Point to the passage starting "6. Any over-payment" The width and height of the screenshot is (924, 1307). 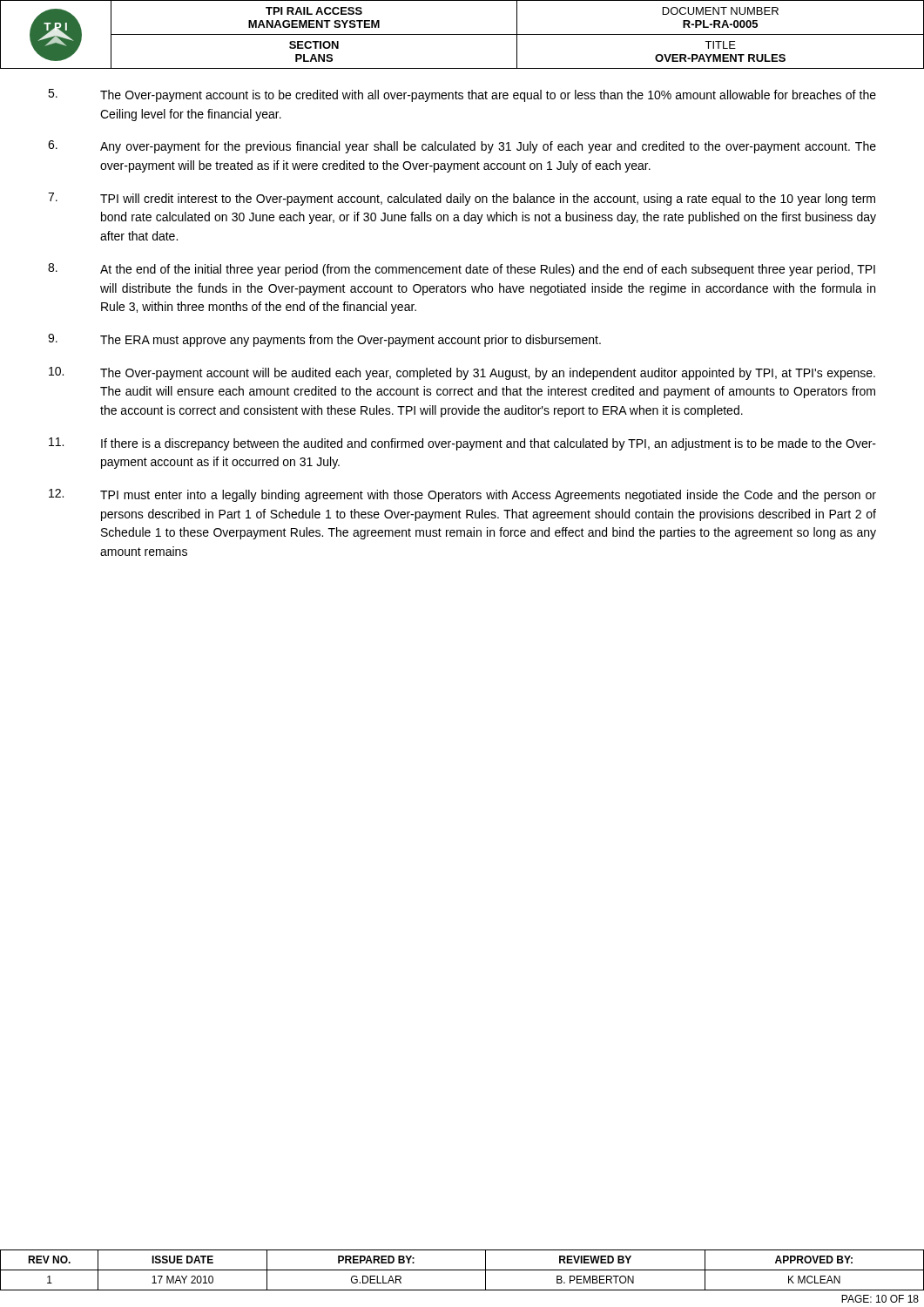(462, 157)
